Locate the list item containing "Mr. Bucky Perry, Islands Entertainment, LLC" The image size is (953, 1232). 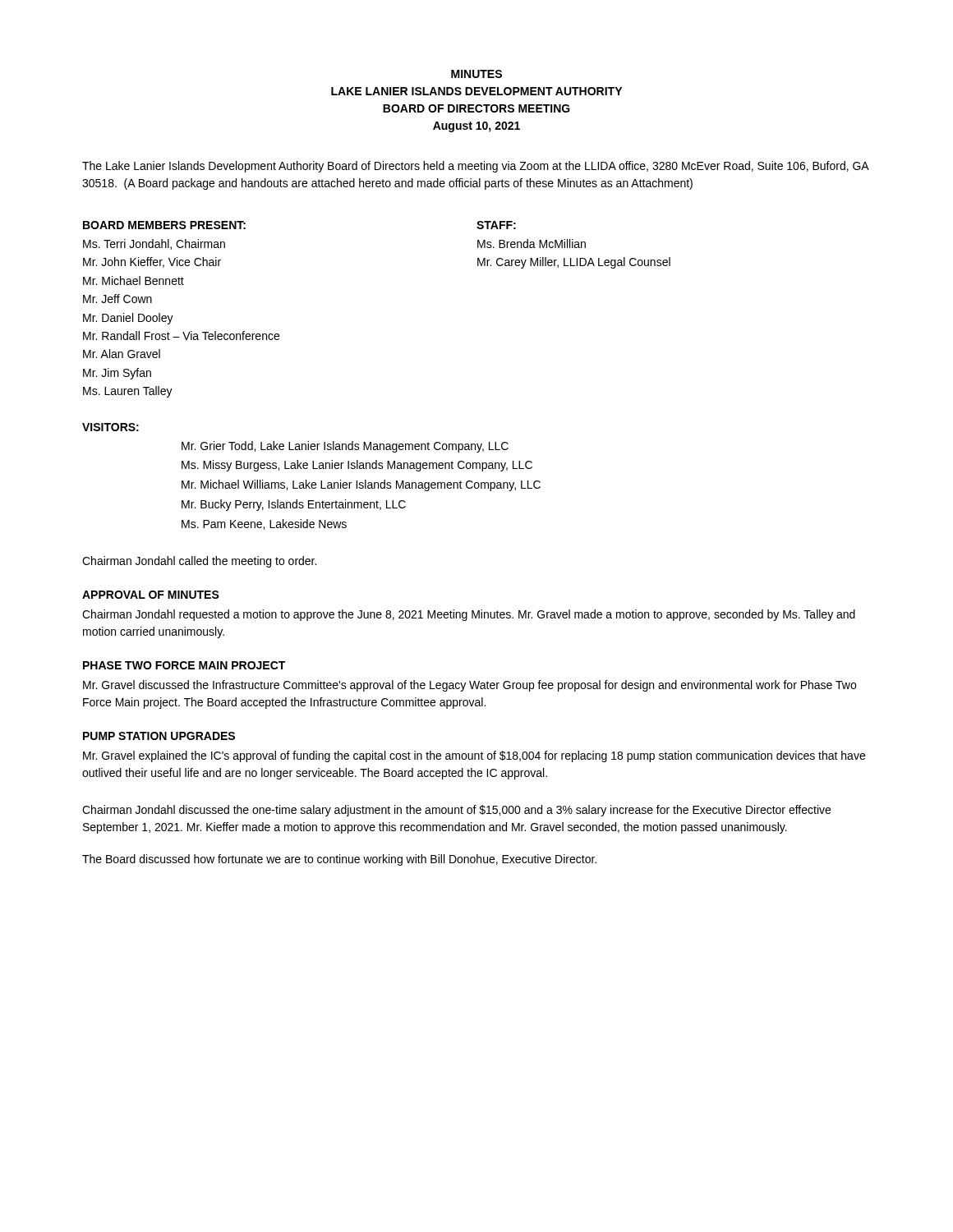(x=294, y=505)
